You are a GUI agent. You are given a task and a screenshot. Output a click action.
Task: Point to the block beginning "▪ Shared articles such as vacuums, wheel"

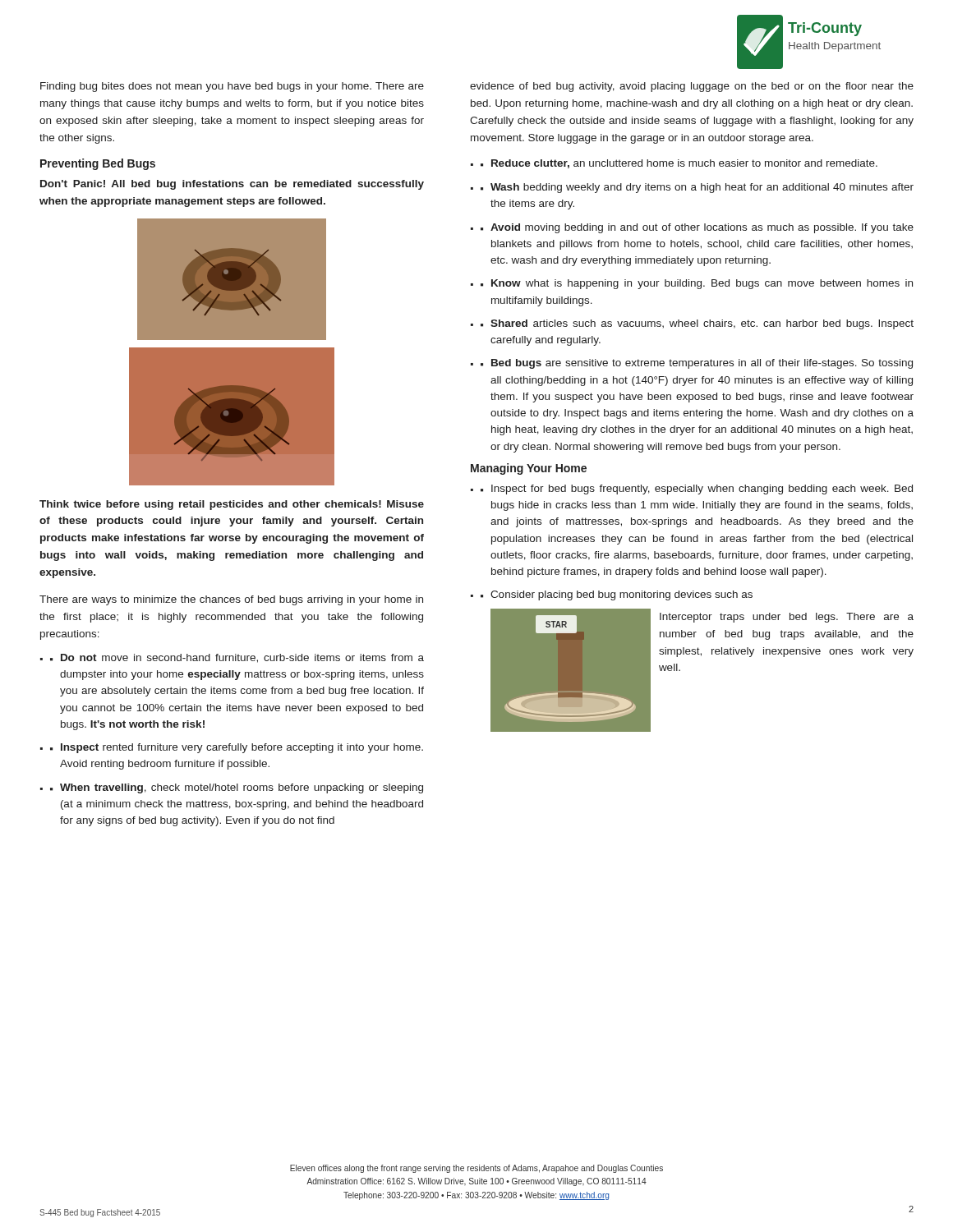click(x=697, y=332)
